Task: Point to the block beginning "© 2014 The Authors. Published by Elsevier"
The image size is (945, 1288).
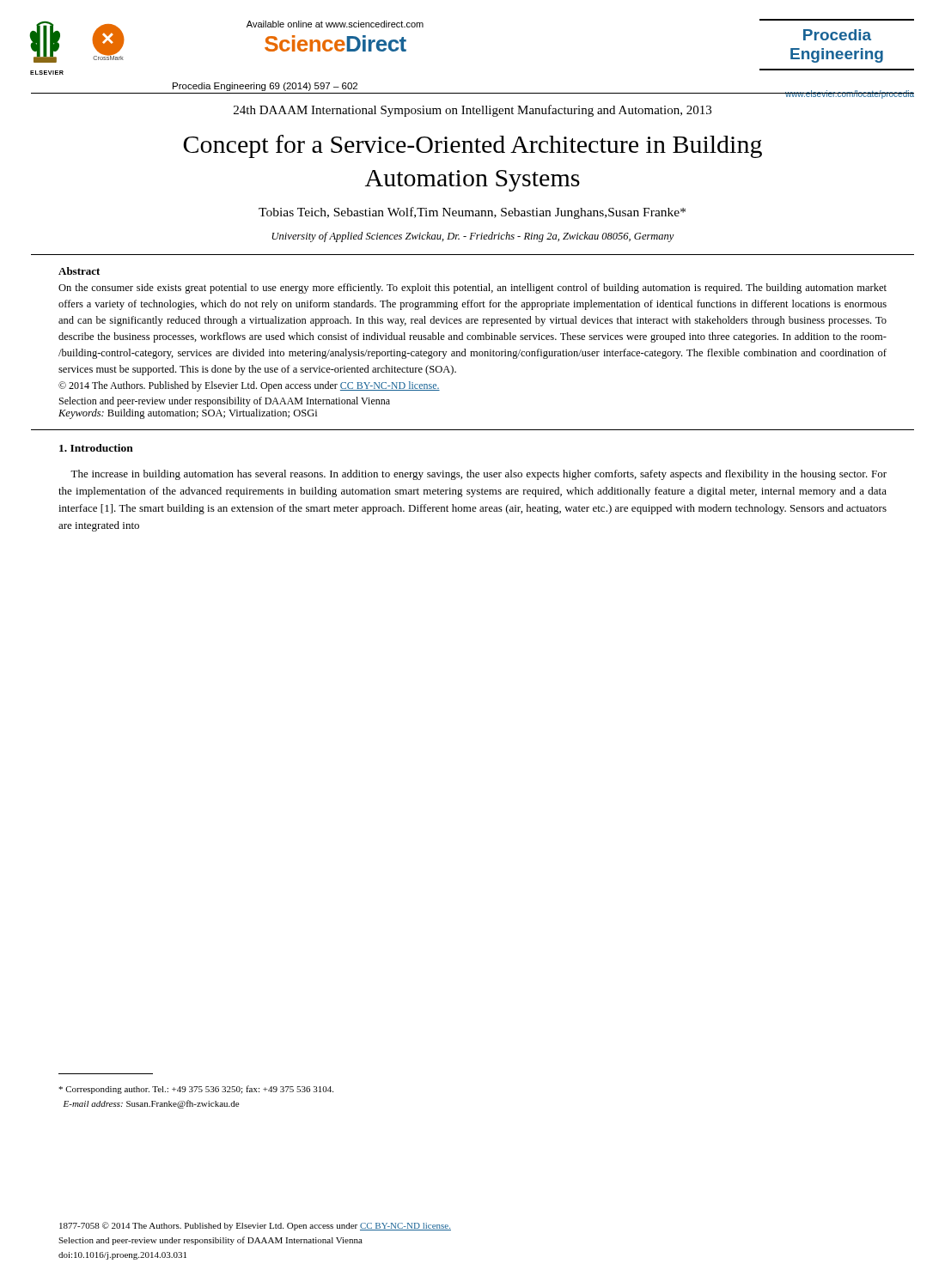Action: click(249, 393)
